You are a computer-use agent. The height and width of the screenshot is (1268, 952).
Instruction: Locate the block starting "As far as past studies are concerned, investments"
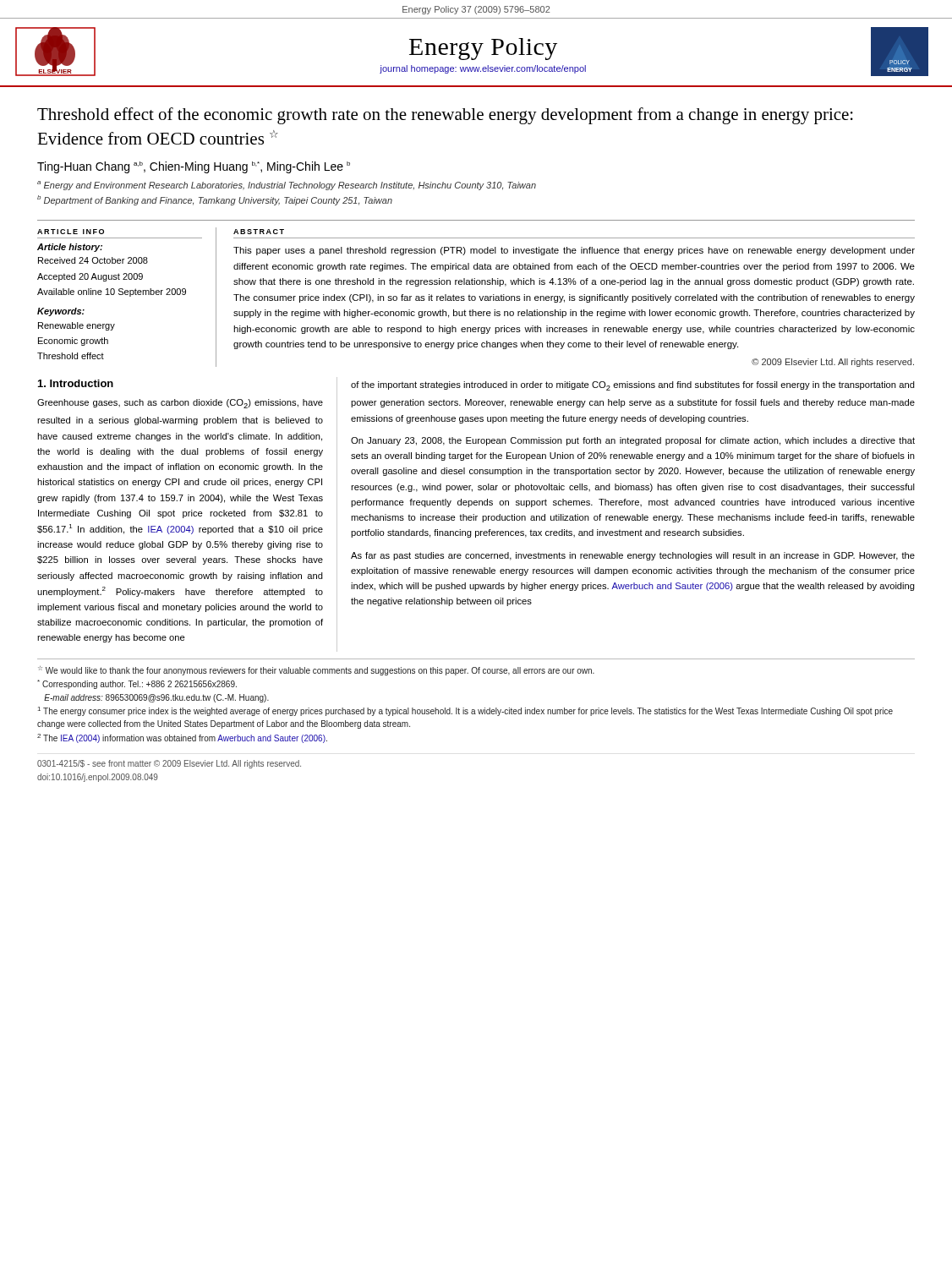pyautogui.click(x=633, y=578)
